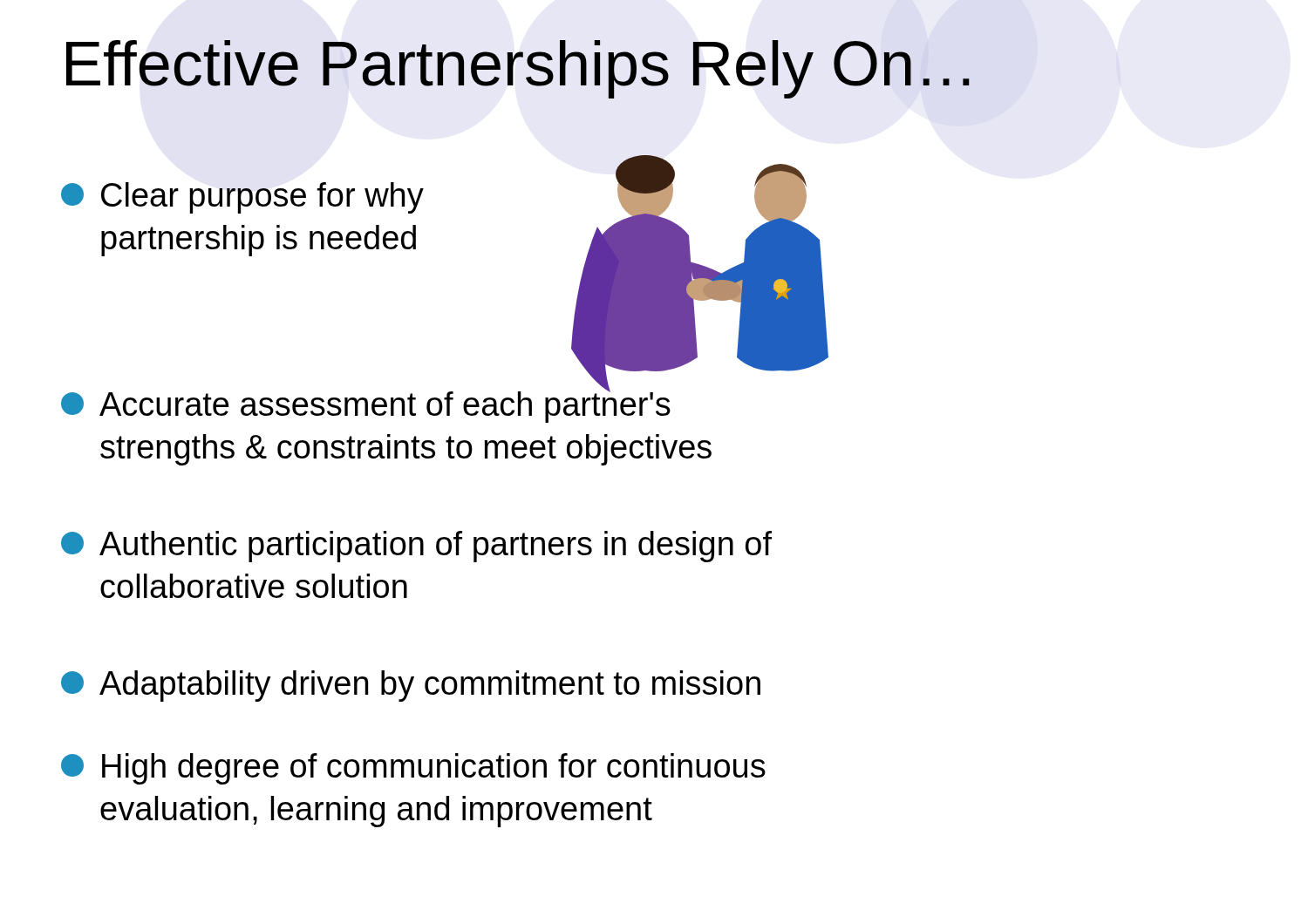The image size is (1308, 924).
Task: Locate the text "Effective Partnerships Rely On…"
Action: (519, 64)
